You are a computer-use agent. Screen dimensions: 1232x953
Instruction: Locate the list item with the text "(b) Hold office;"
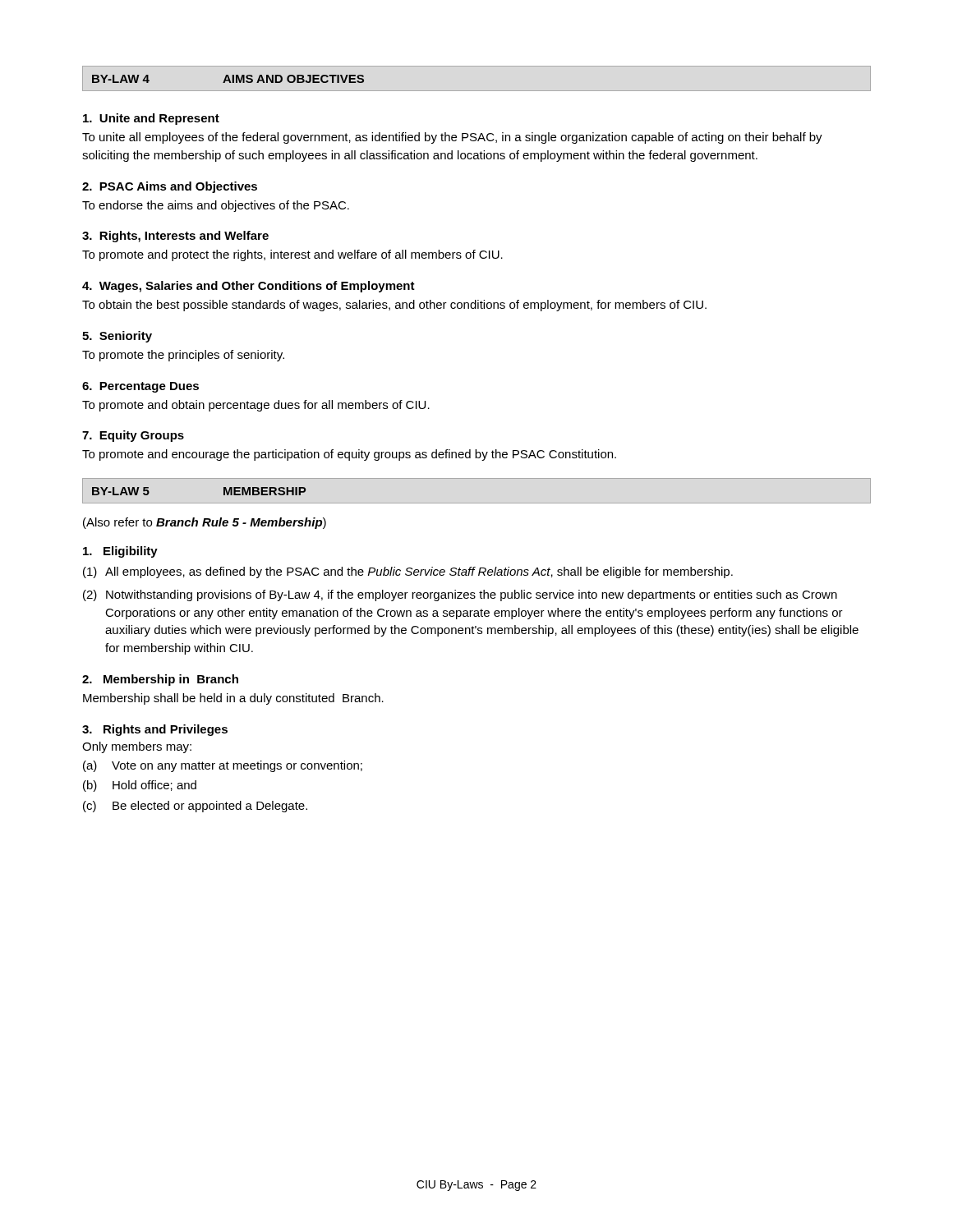pos(140,785)
